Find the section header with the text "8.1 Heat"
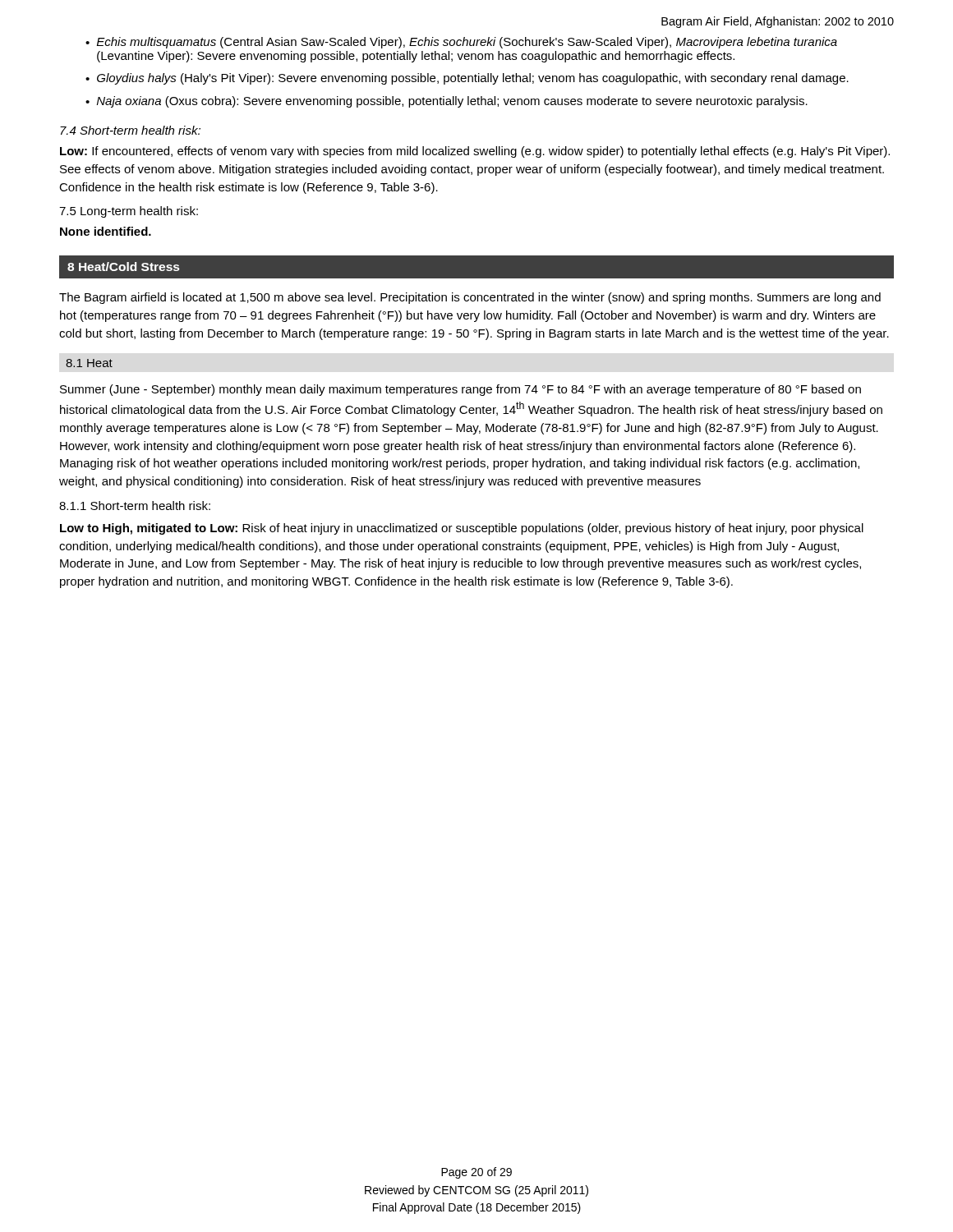 tap(89, 363)
